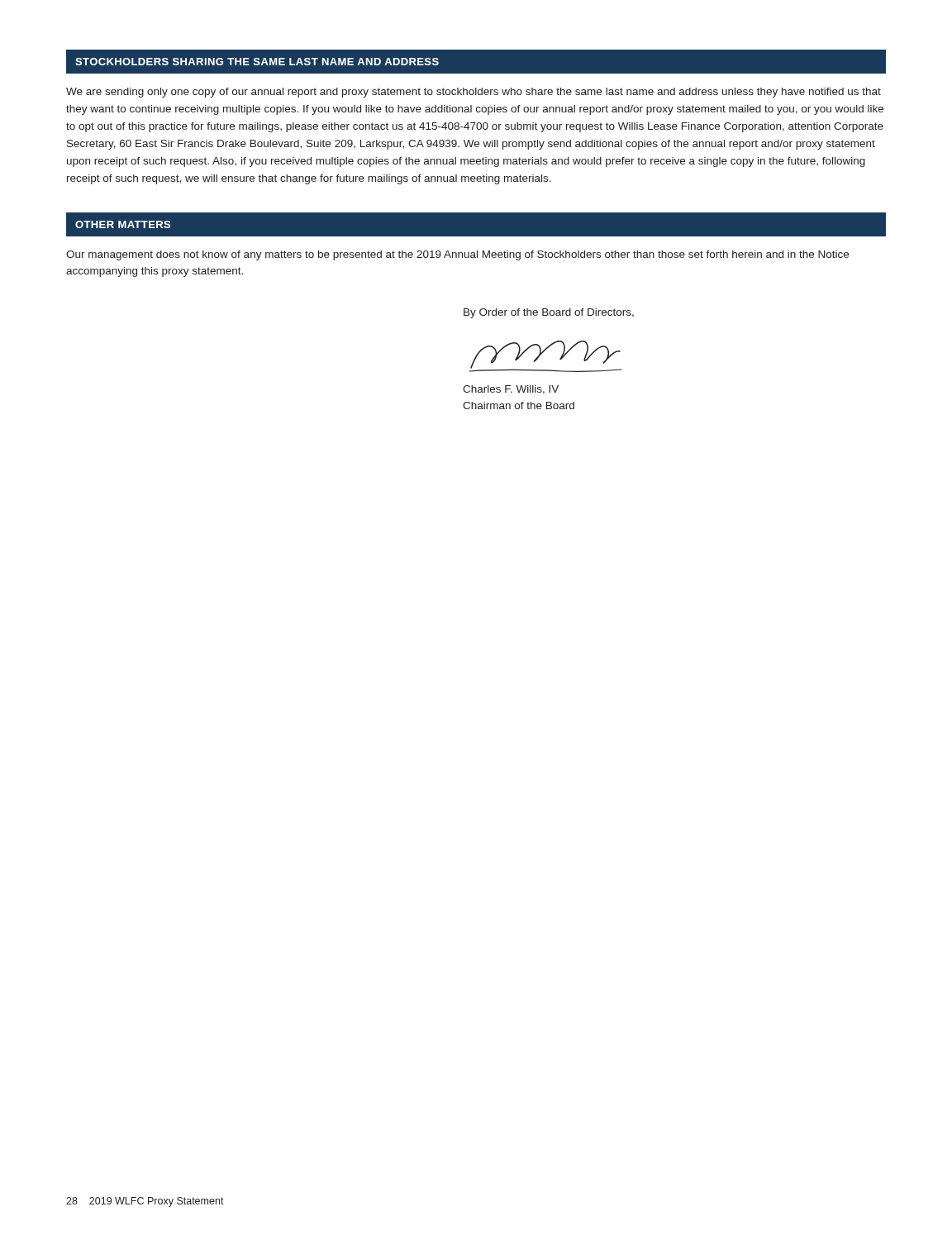Where is the passage that starts "We are sending only one"?
This screenshot has width=952, height=1240.
475,135
